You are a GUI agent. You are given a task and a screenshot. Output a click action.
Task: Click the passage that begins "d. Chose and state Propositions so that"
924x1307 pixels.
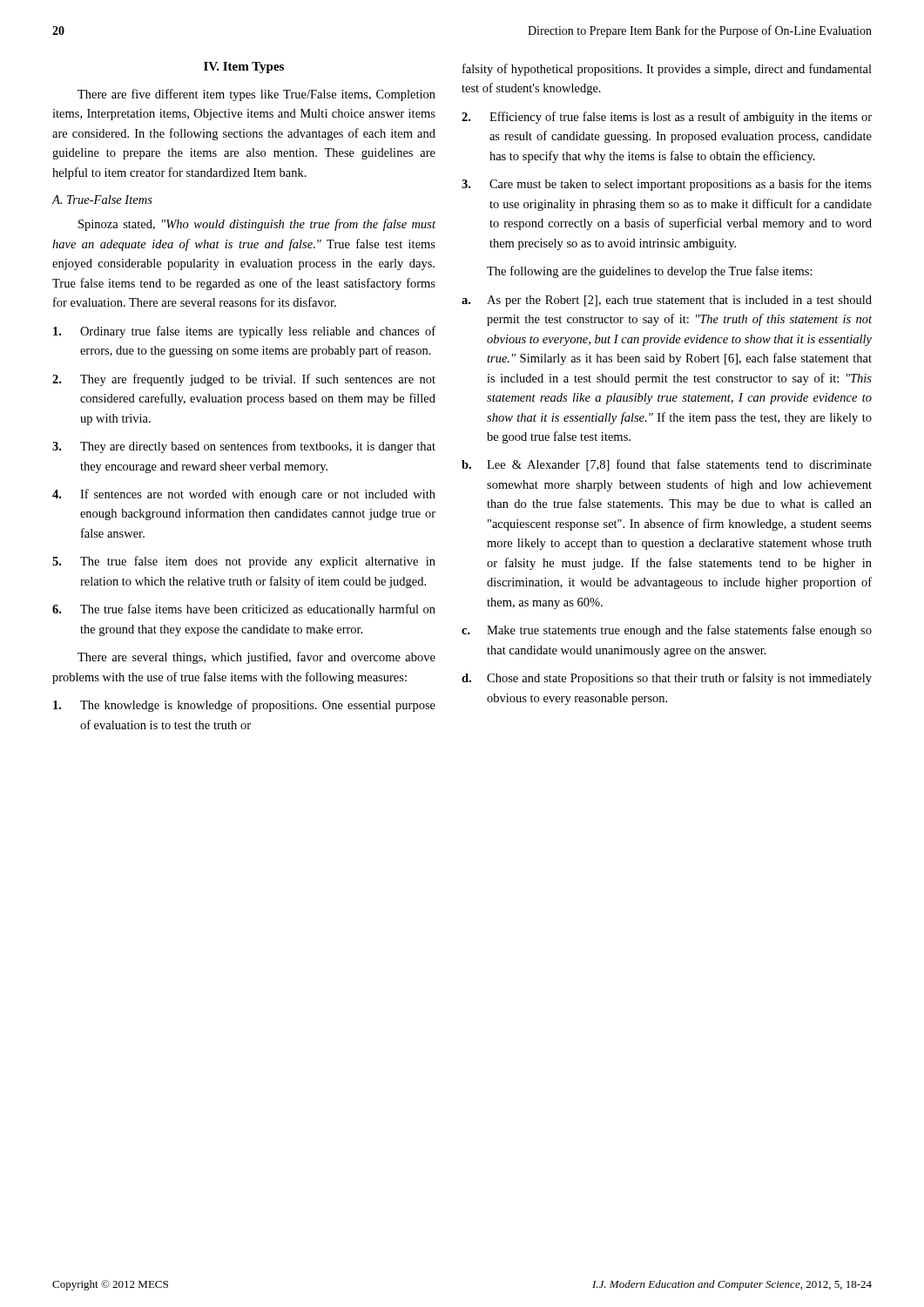(x=667, y=688)
